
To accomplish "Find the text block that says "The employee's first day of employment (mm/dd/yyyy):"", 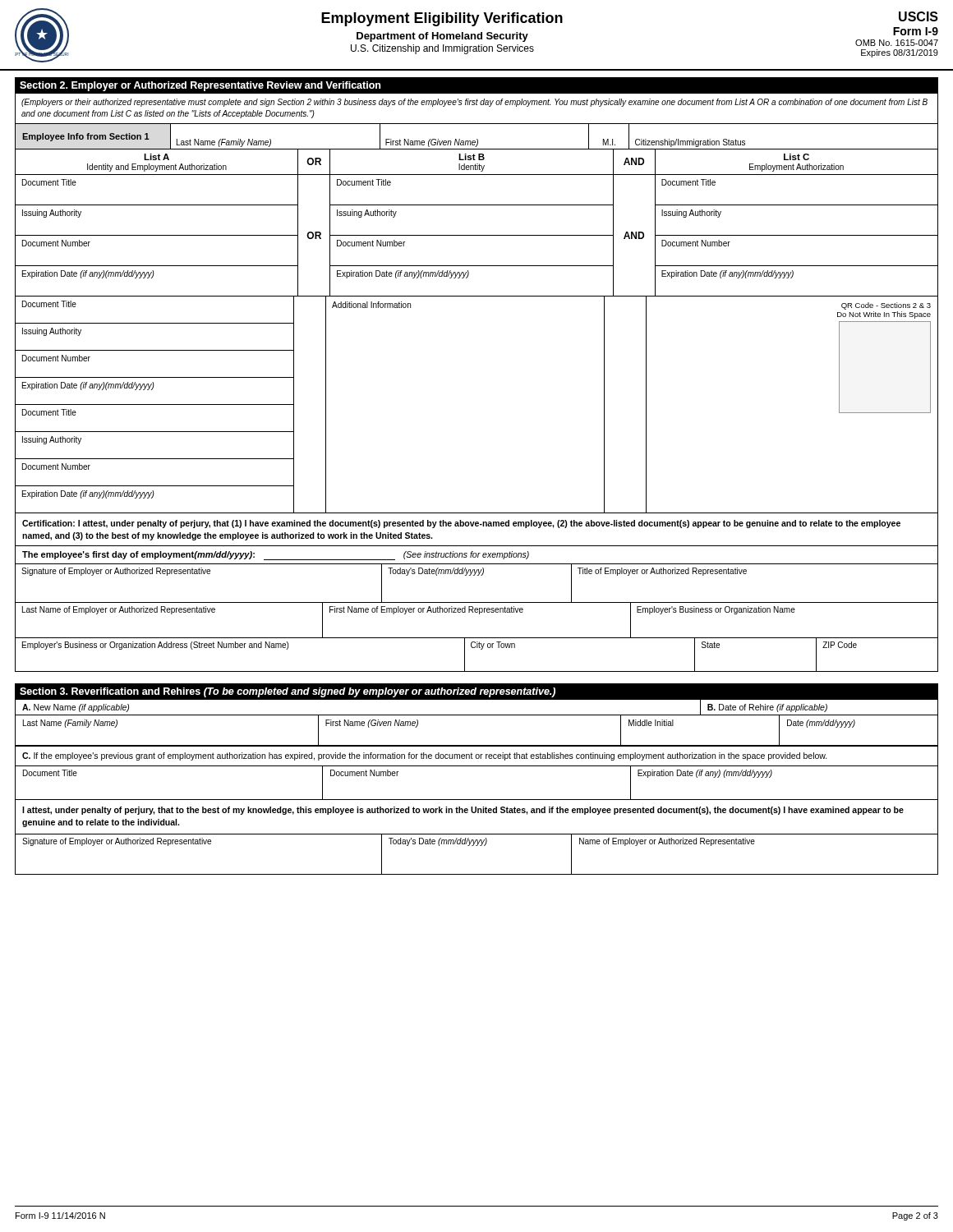I will (x=276, y=555).
